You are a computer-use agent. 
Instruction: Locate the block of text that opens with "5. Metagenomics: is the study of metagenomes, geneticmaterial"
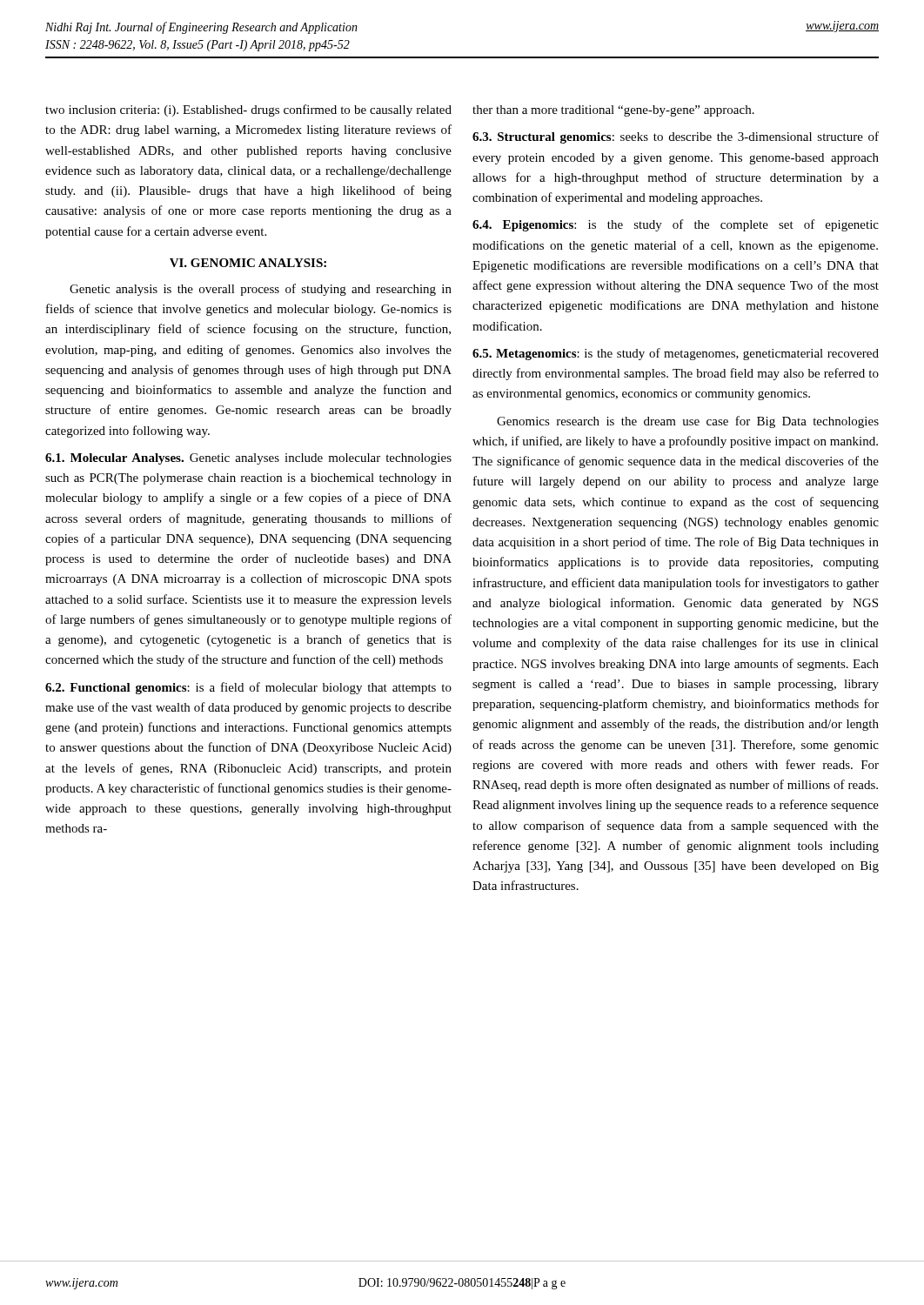point(676,374)
